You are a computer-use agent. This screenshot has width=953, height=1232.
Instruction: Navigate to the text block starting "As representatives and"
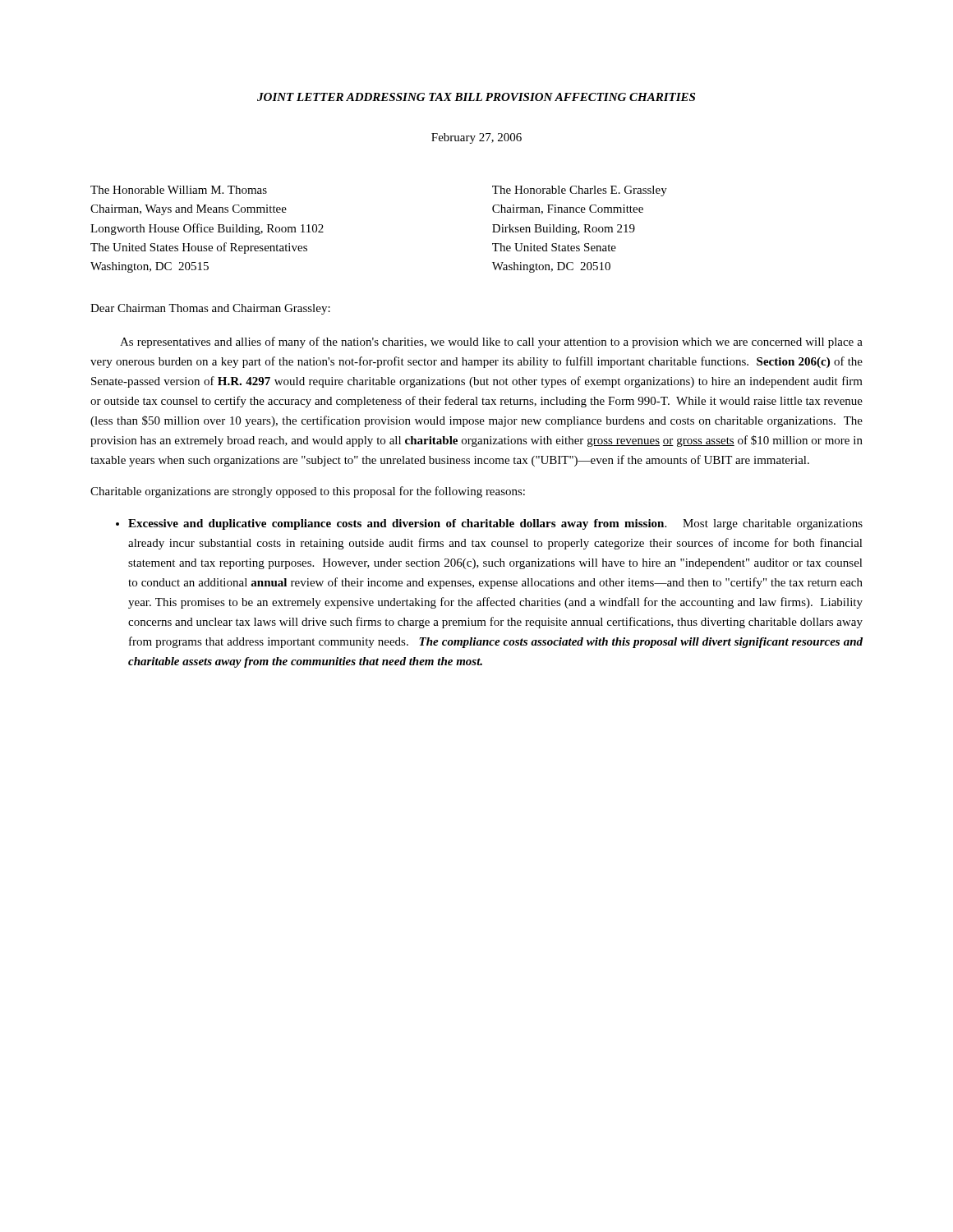click(x=476, y=400)
